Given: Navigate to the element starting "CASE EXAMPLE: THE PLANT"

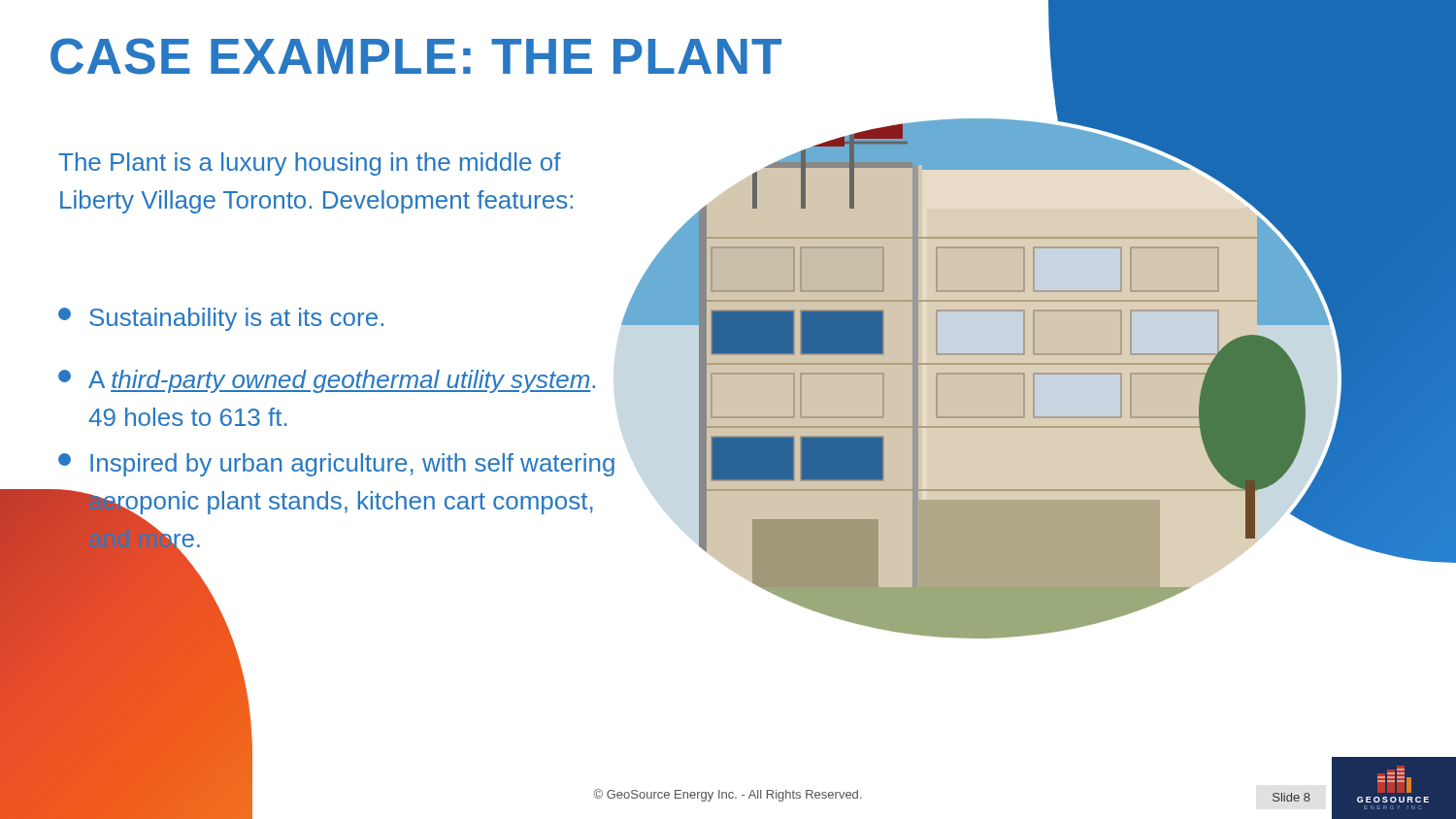Looking at the screenshot, I should (x=416, y=56).
